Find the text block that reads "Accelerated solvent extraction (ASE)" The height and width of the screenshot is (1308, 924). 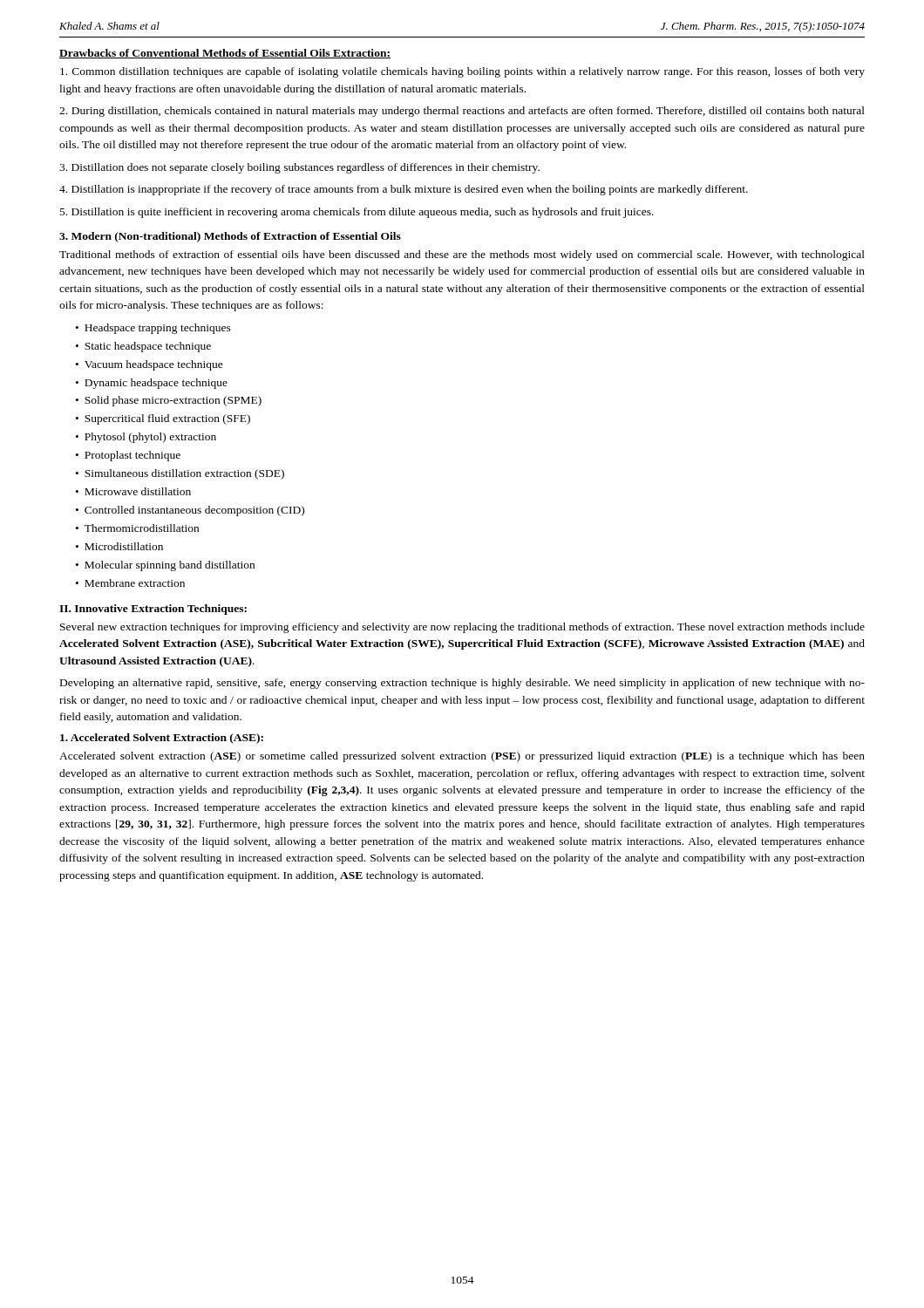point(462,815)
